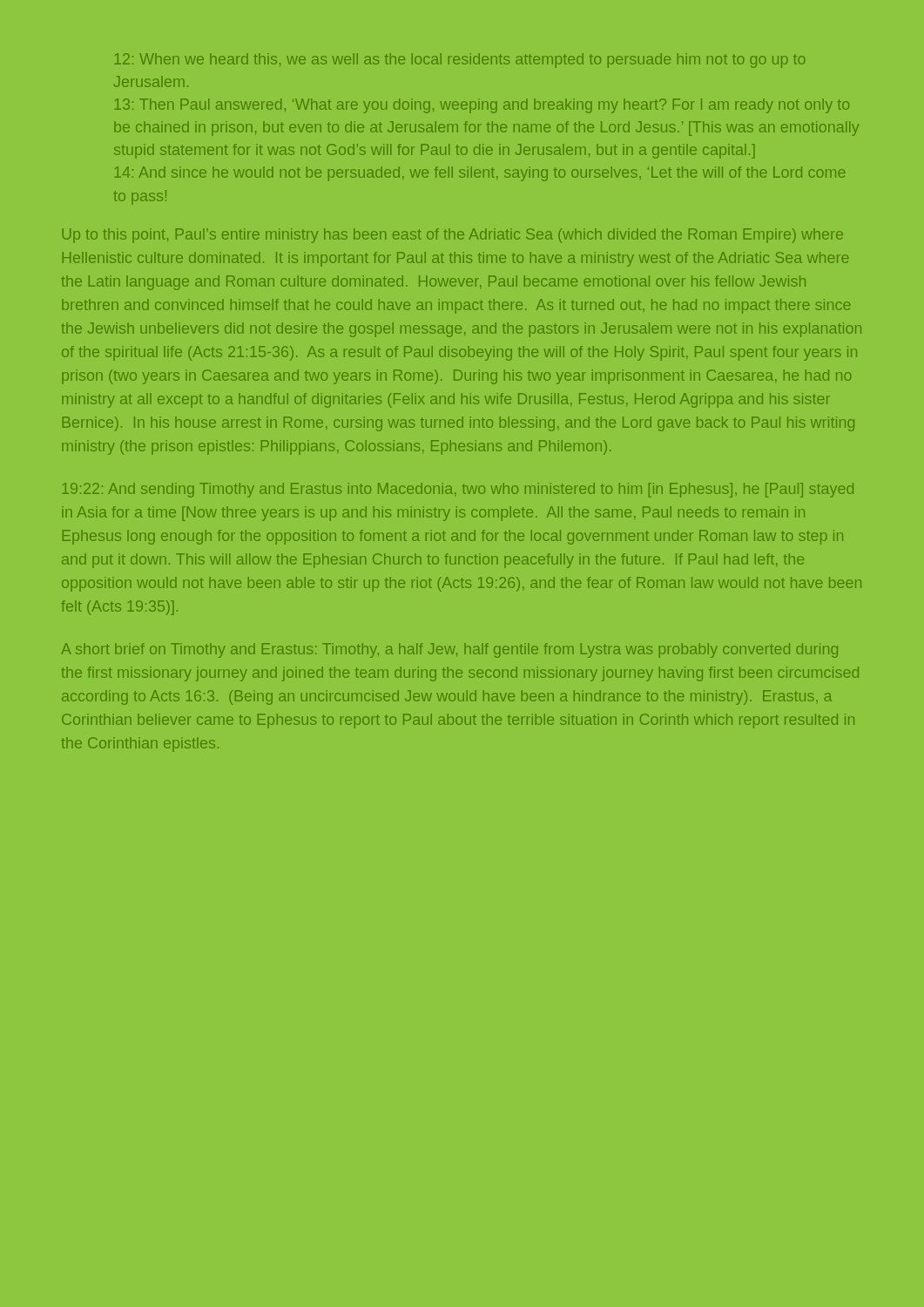Select the text block starting "12: When we heard this,"
The width and height of the screenshot is (924, 1307).
(x=486, y=127)
